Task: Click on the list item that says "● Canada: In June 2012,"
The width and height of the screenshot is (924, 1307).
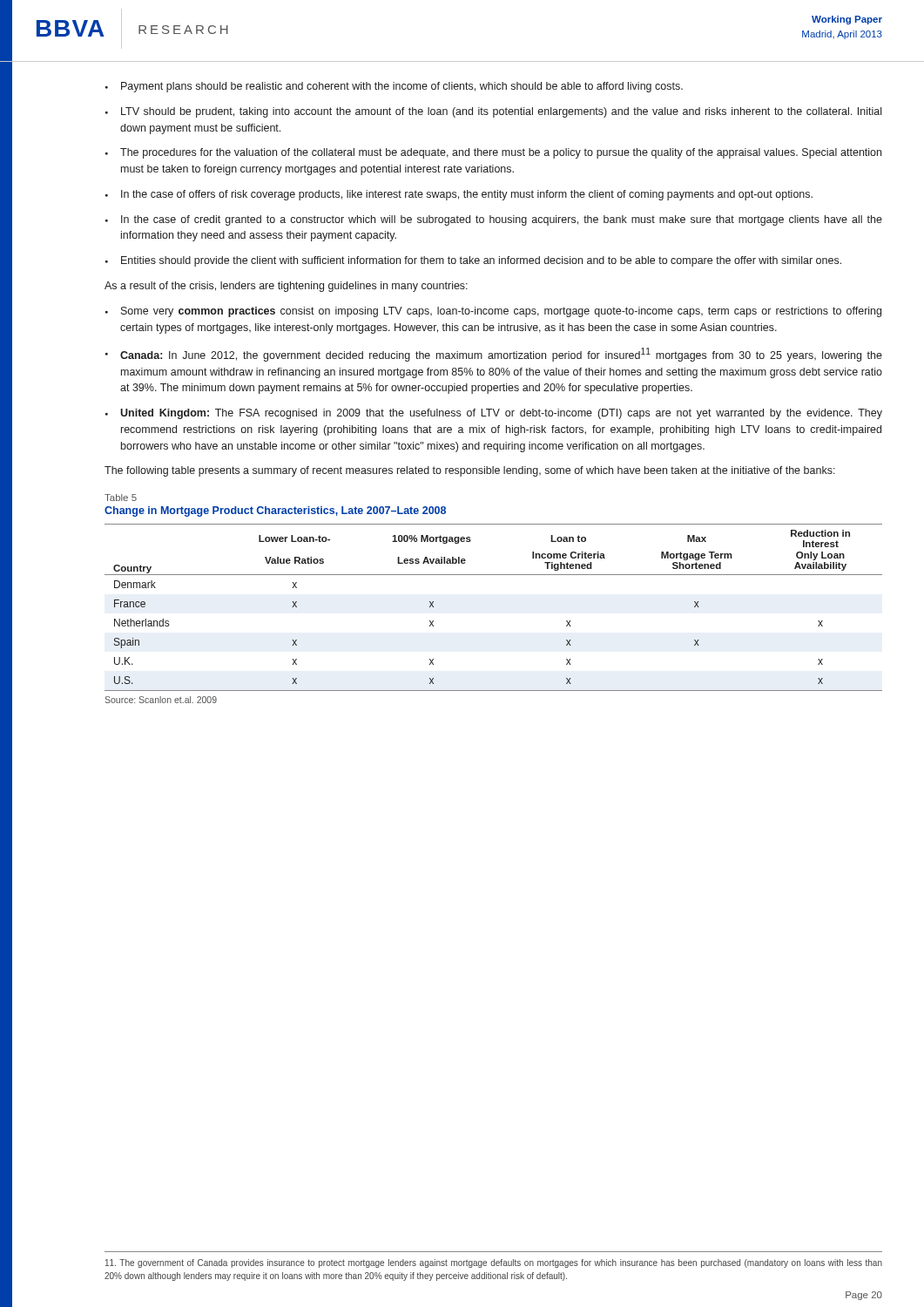Action: pos(493,371)
